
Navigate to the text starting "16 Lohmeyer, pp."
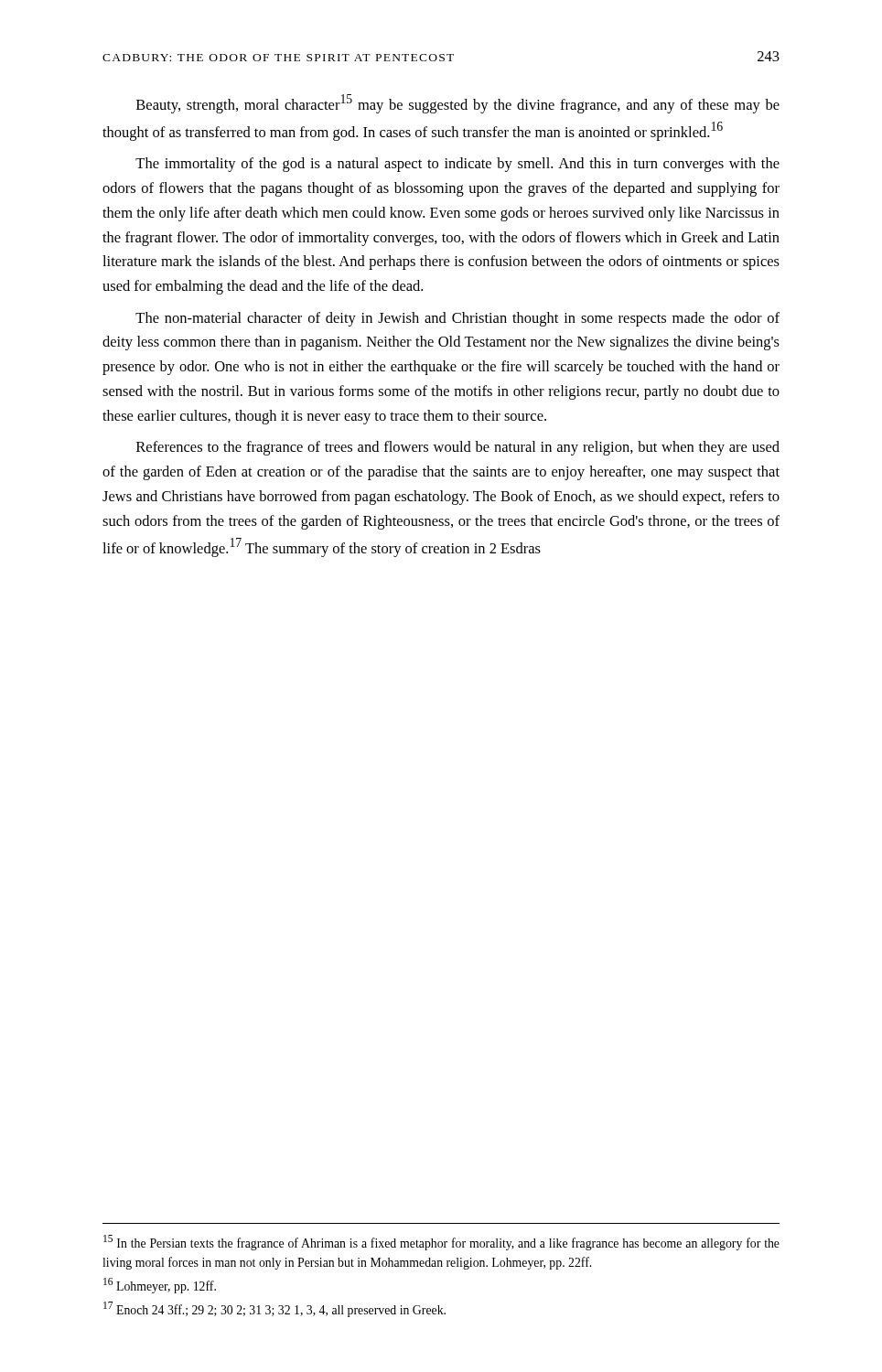coord(160,1284)
